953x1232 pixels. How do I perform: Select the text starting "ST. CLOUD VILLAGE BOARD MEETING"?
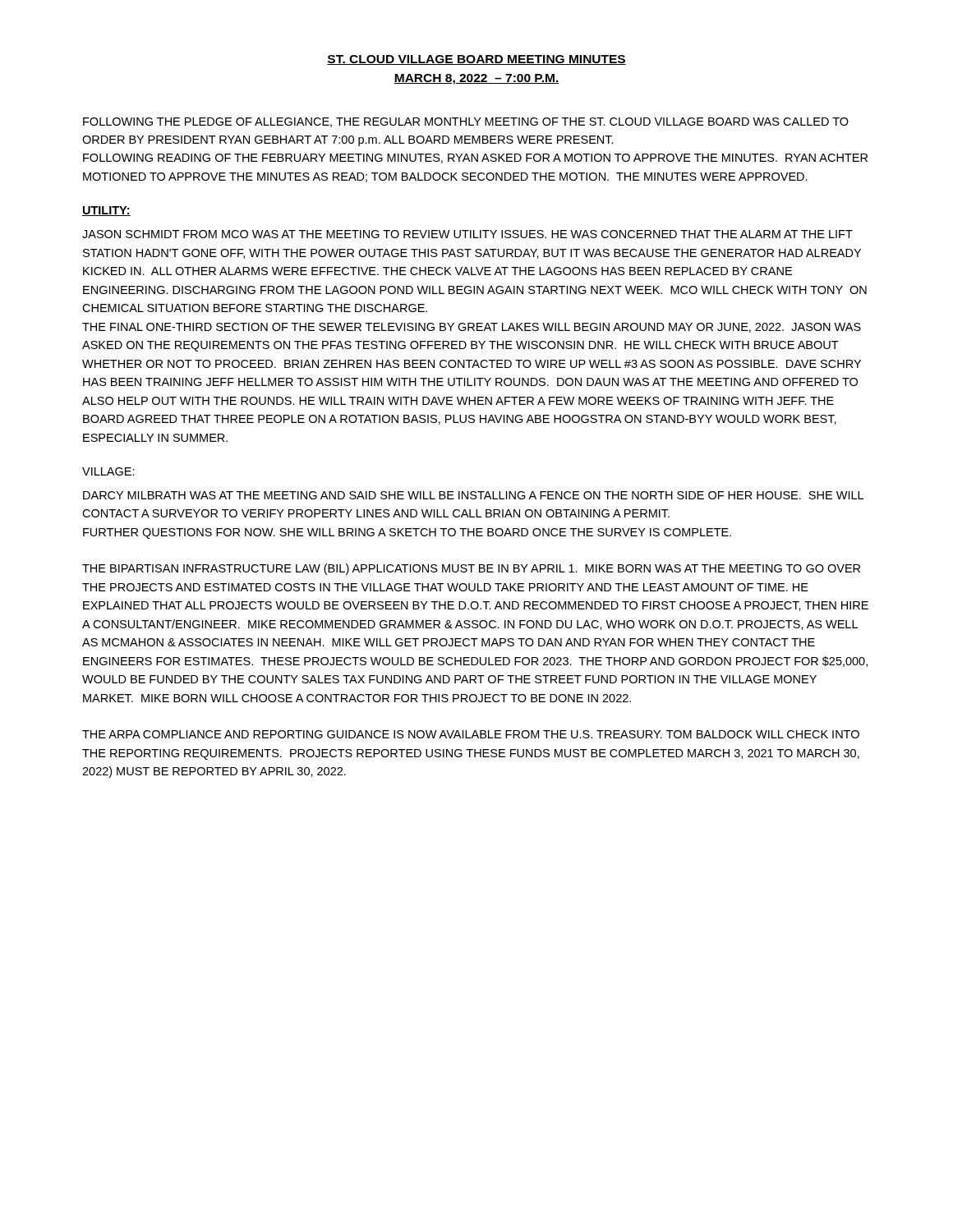pyautogui.click(x=476, y=68)
